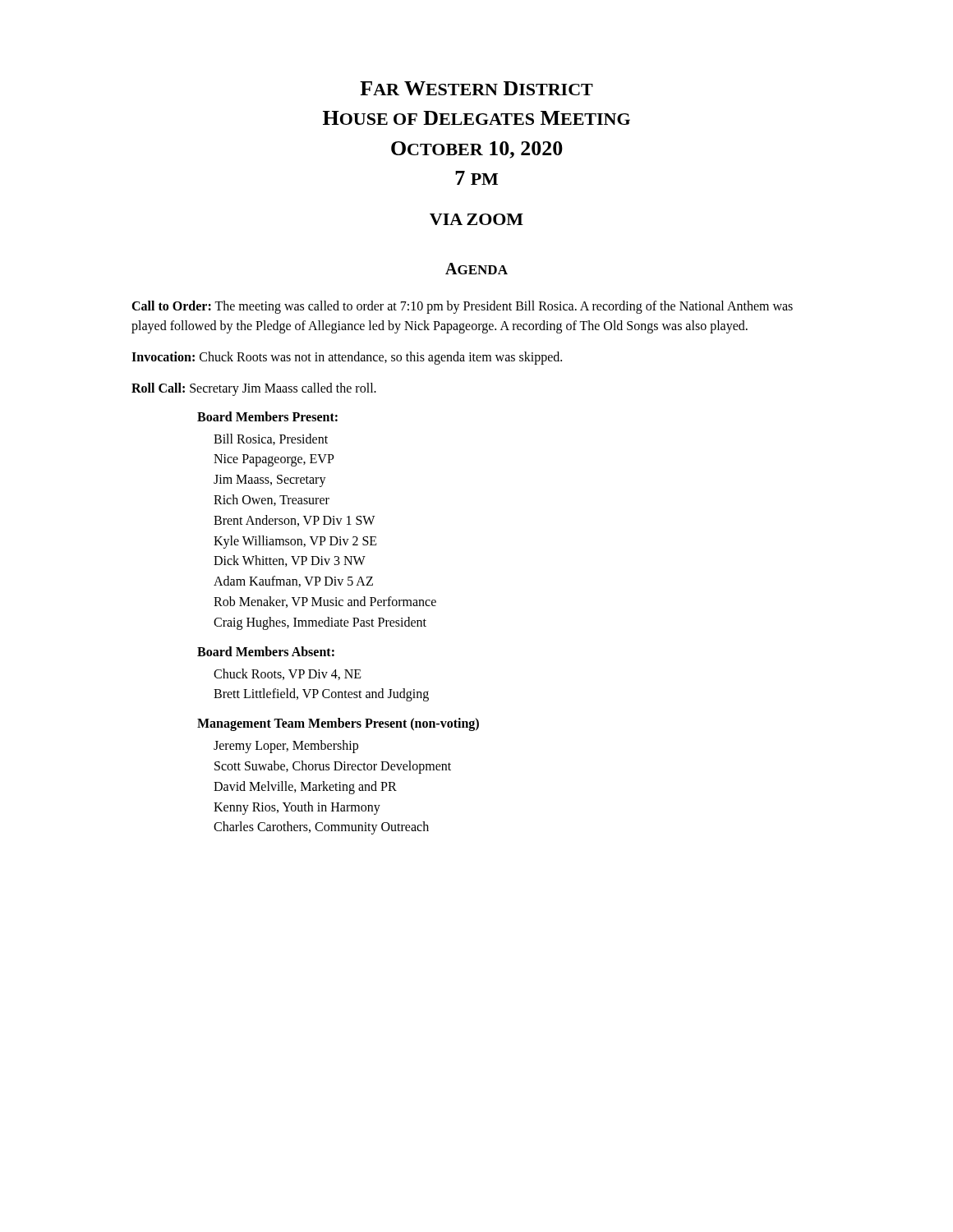The width and height of the screenshot is (953, 1232).
Task: Locate the text block that reads "Roll Call: Secretary Jim Maass called"
Action: (254, 388)
